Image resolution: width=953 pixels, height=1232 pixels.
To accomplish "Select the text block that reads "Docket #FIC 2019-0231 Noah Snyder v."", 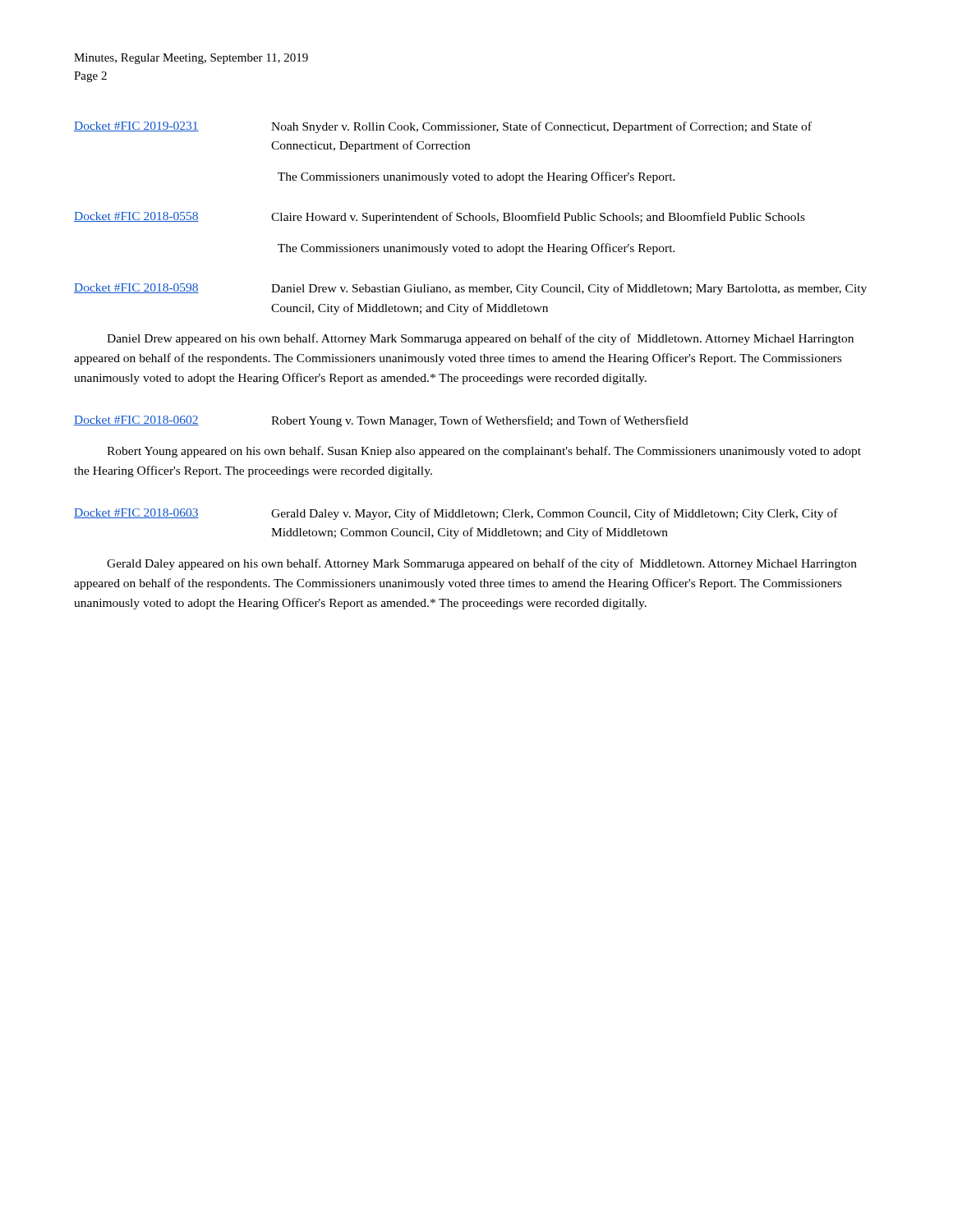I will (x=476, y=135).
